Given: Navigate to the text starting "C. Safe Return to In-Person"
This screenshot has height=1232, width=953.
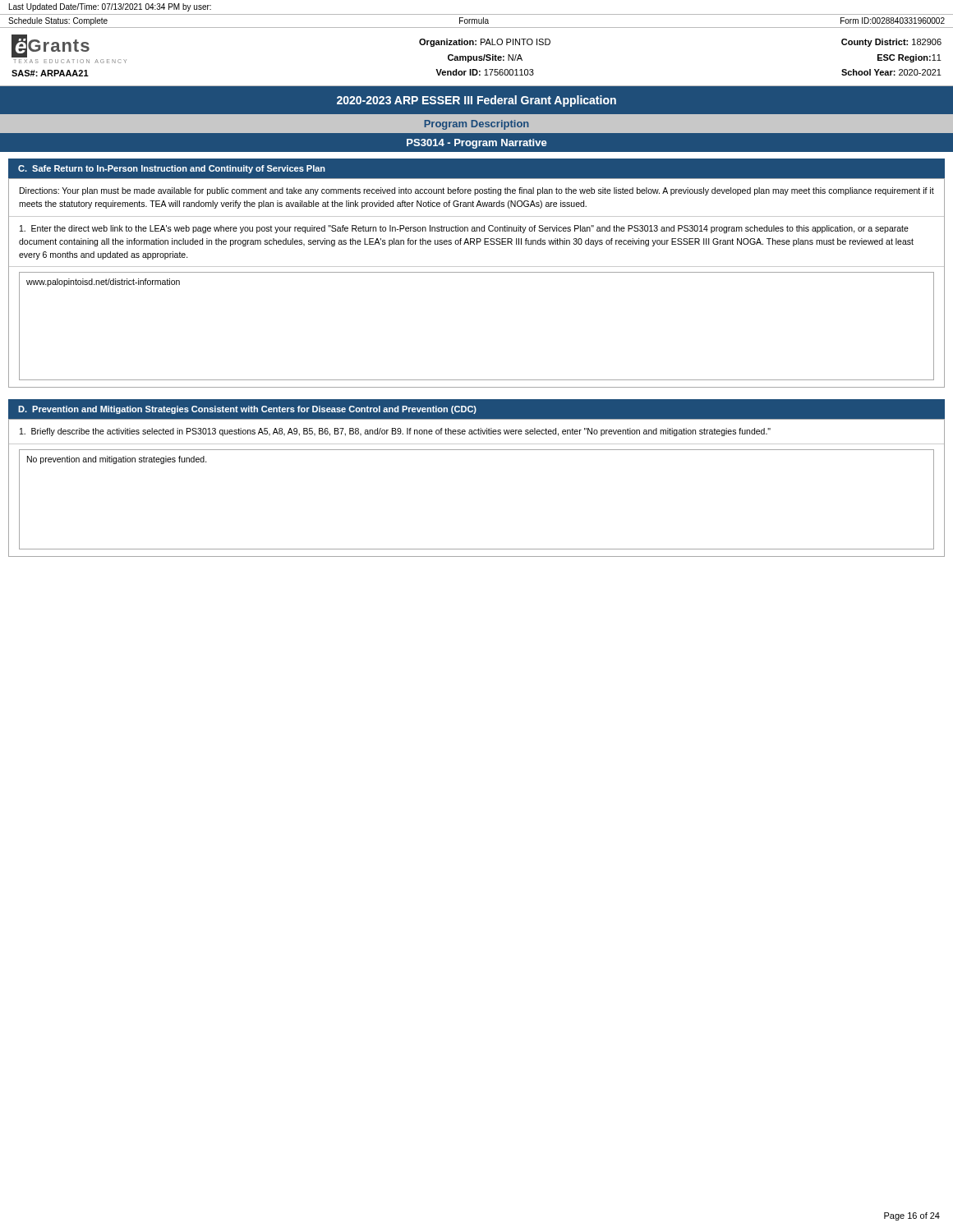Looking at the screenshot, I should [172, 168].
